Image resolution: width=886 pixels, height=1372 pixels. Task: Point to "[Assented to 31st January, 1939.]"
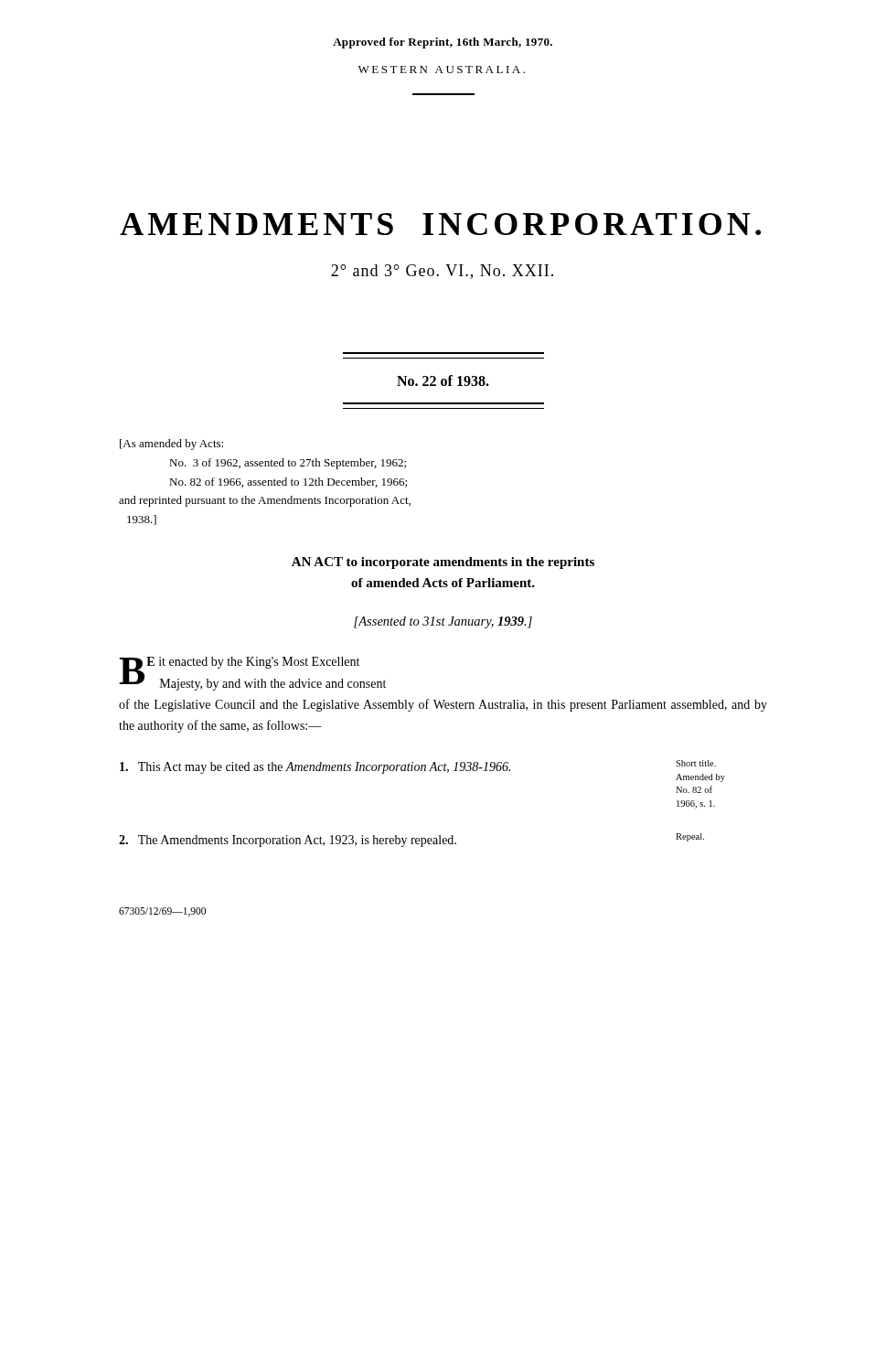[x=443, y=622]
